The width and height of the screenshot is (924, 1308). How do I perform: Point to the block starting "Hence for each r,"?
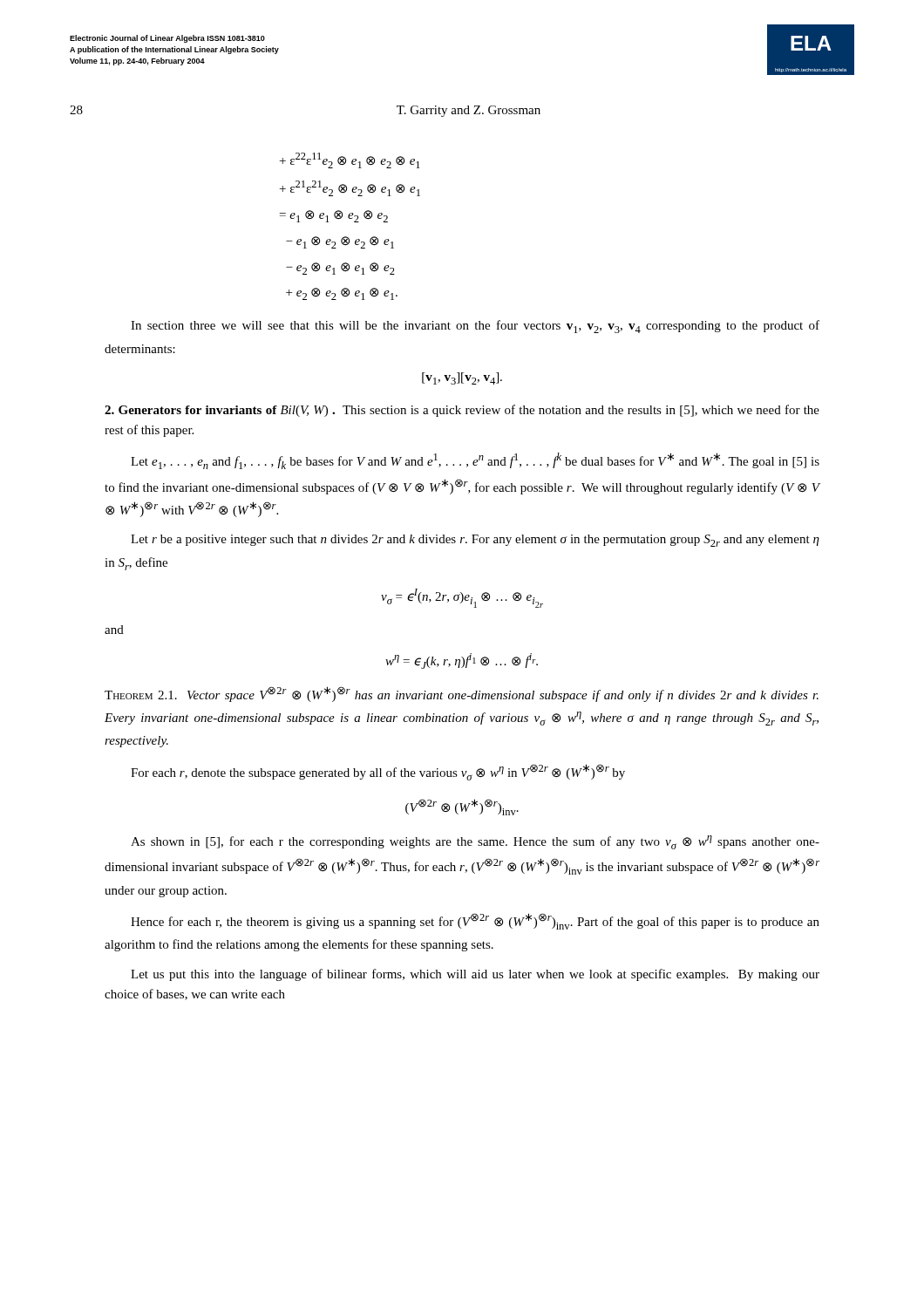click(462, 931)
